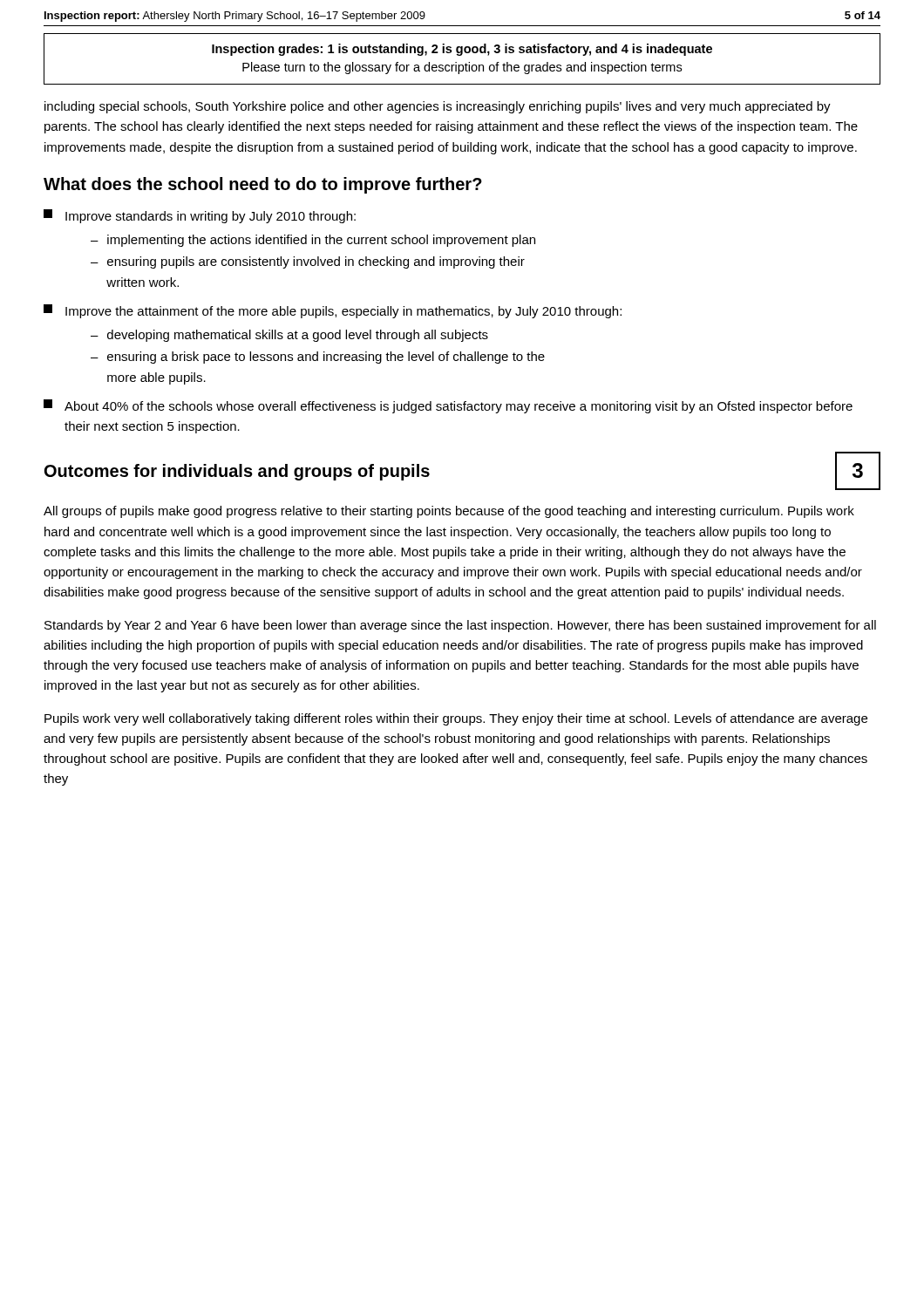Locate the text starting "Standards by Year 2 and Year 6"
This screenshot has width=924, height=1308.
[460, 655]
